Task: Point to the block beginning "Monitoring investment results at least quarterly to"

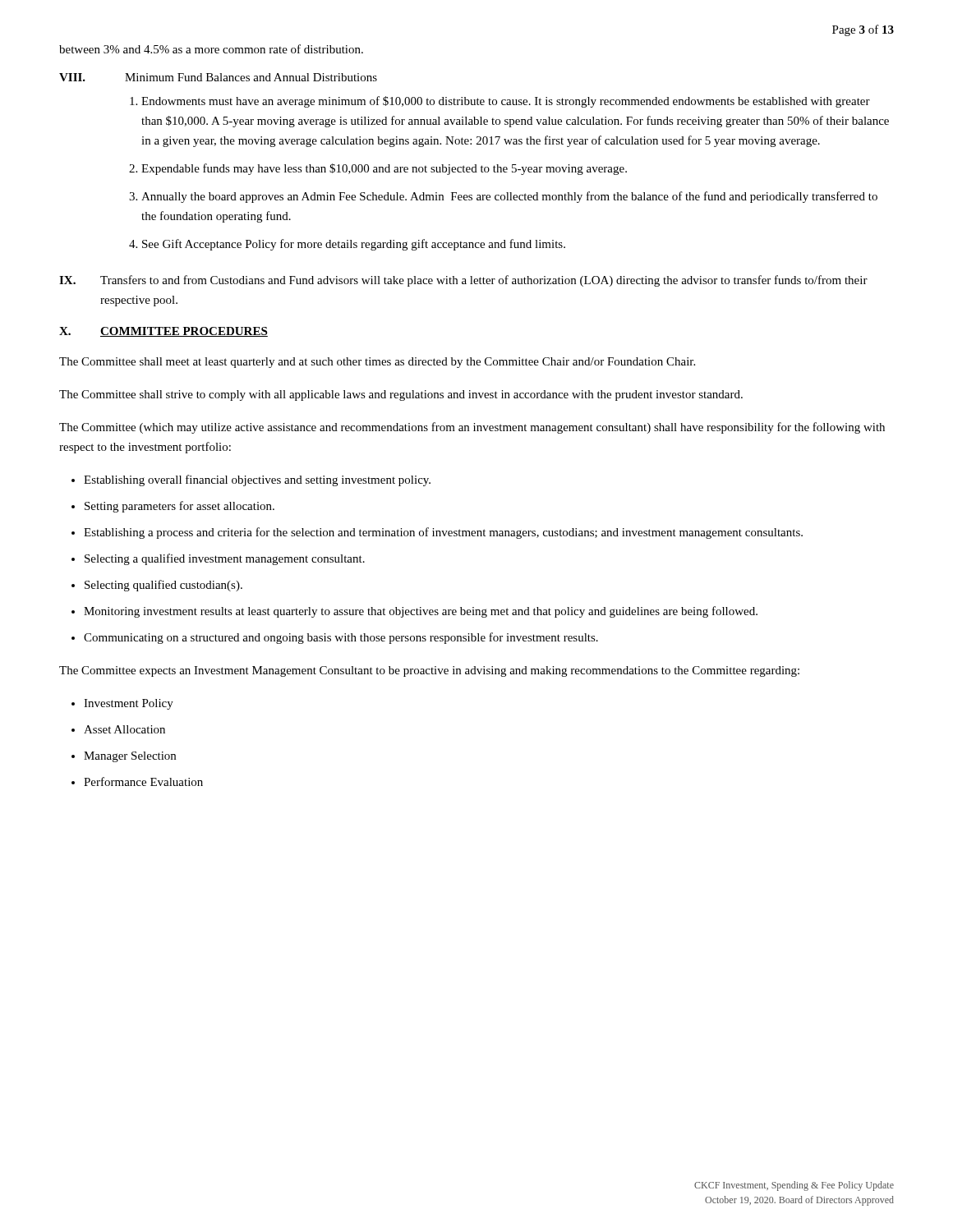Action: pos(421,611)
